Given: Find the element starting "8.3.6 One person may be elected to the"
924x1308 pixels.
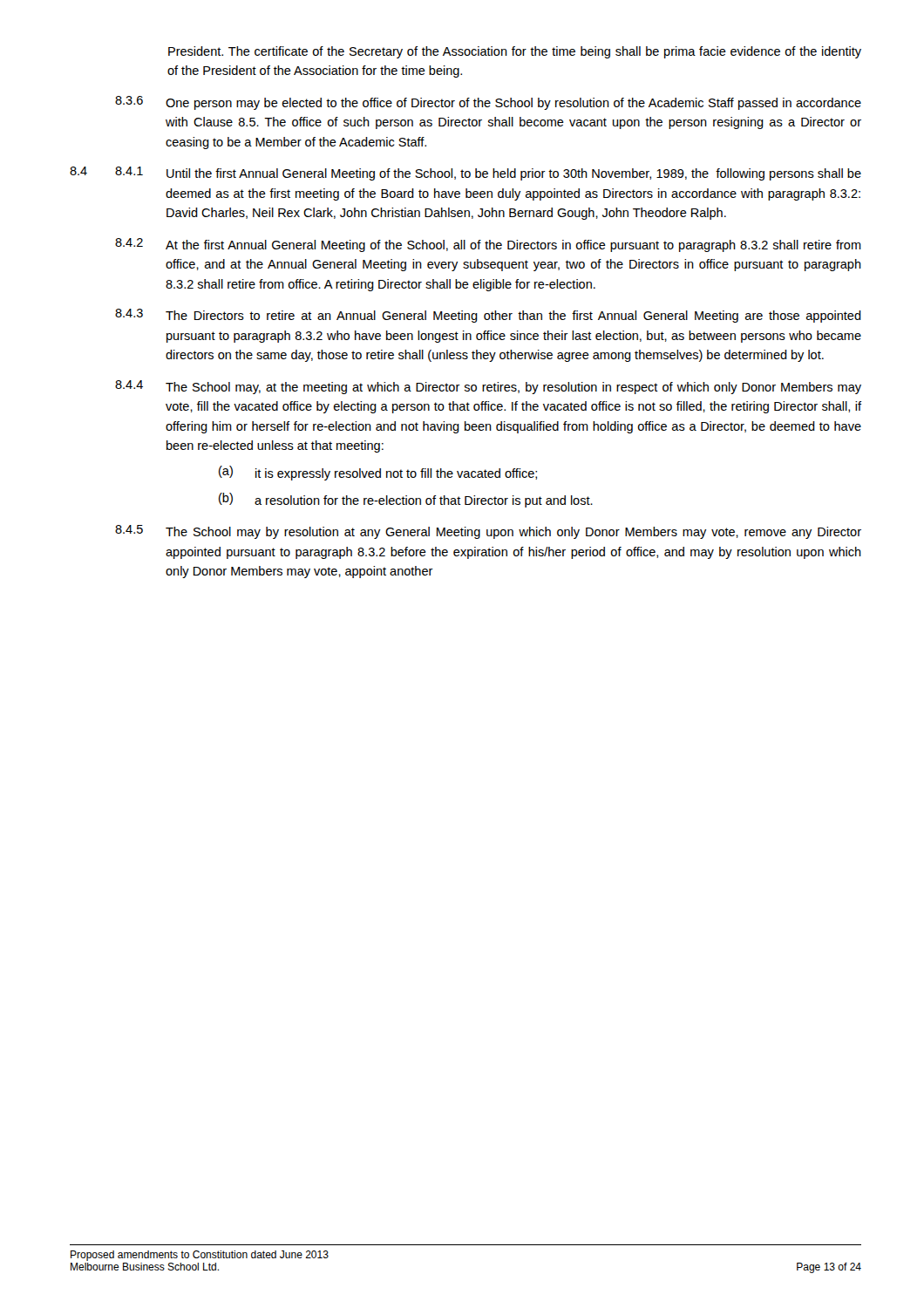Looking at the screenshot, I should click(466, 123).
